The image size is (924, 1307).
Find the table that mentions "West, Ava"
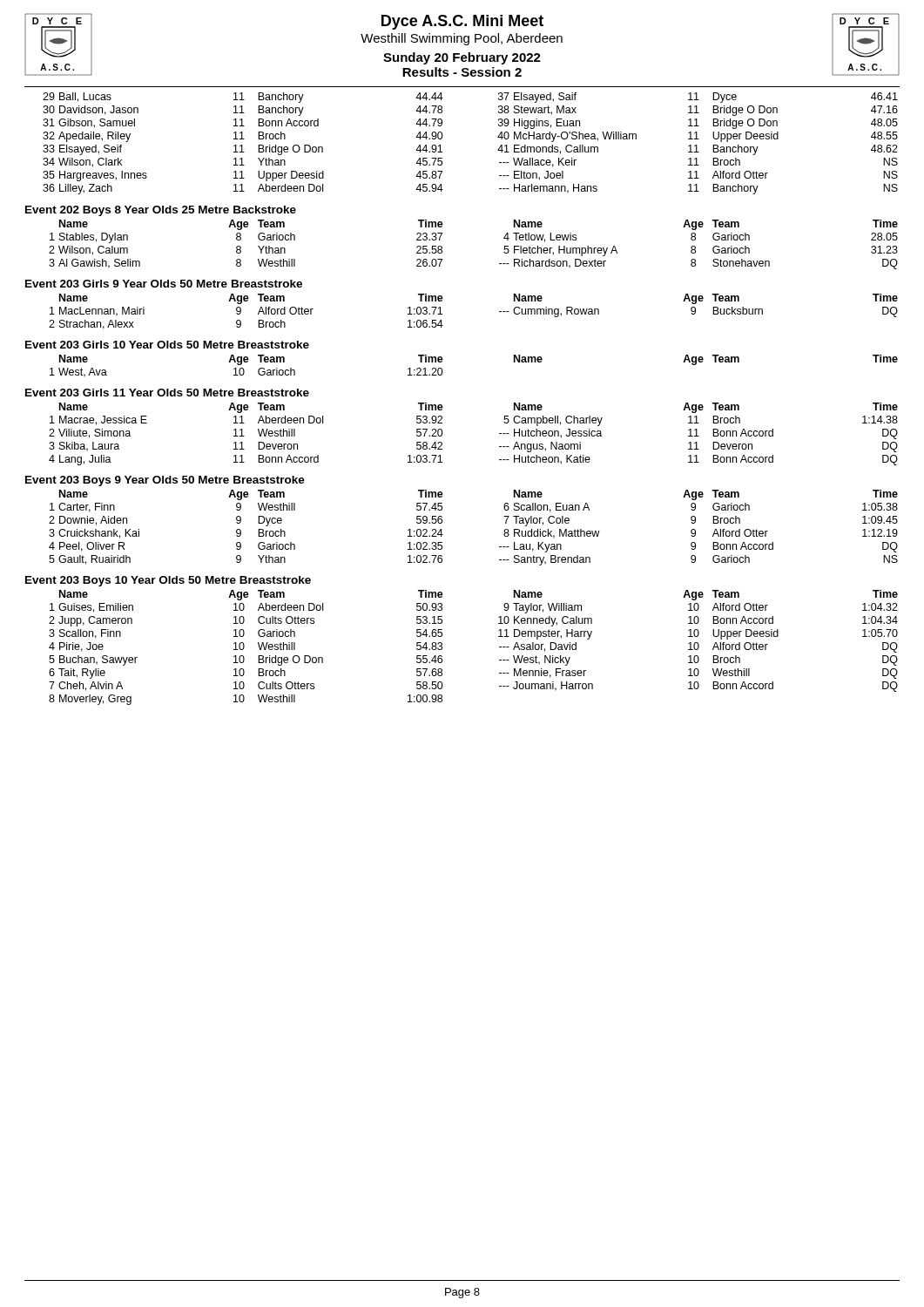462,365
